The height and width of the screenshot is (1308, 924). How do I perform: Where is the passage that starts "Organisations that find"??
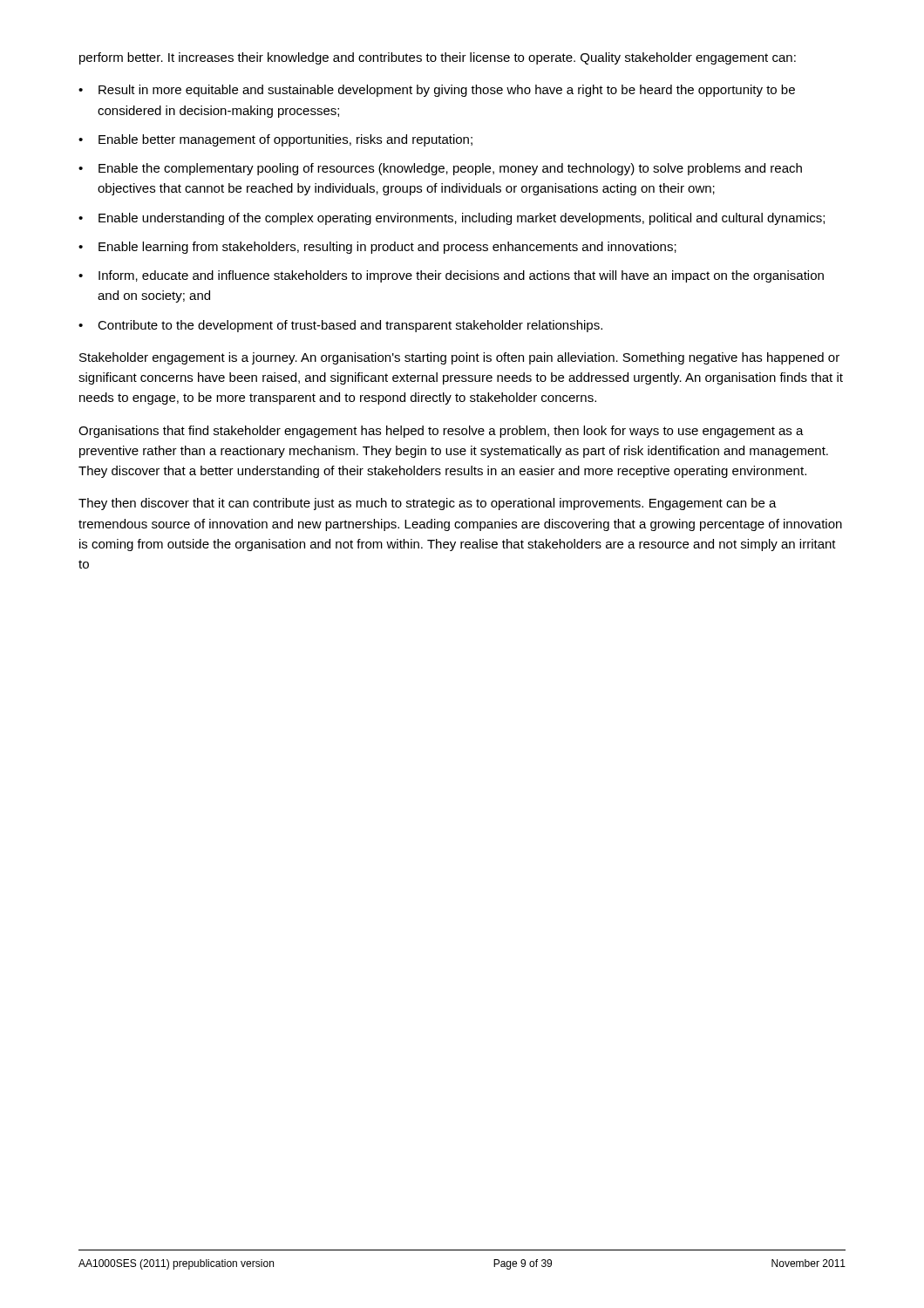tap(454, 450)
